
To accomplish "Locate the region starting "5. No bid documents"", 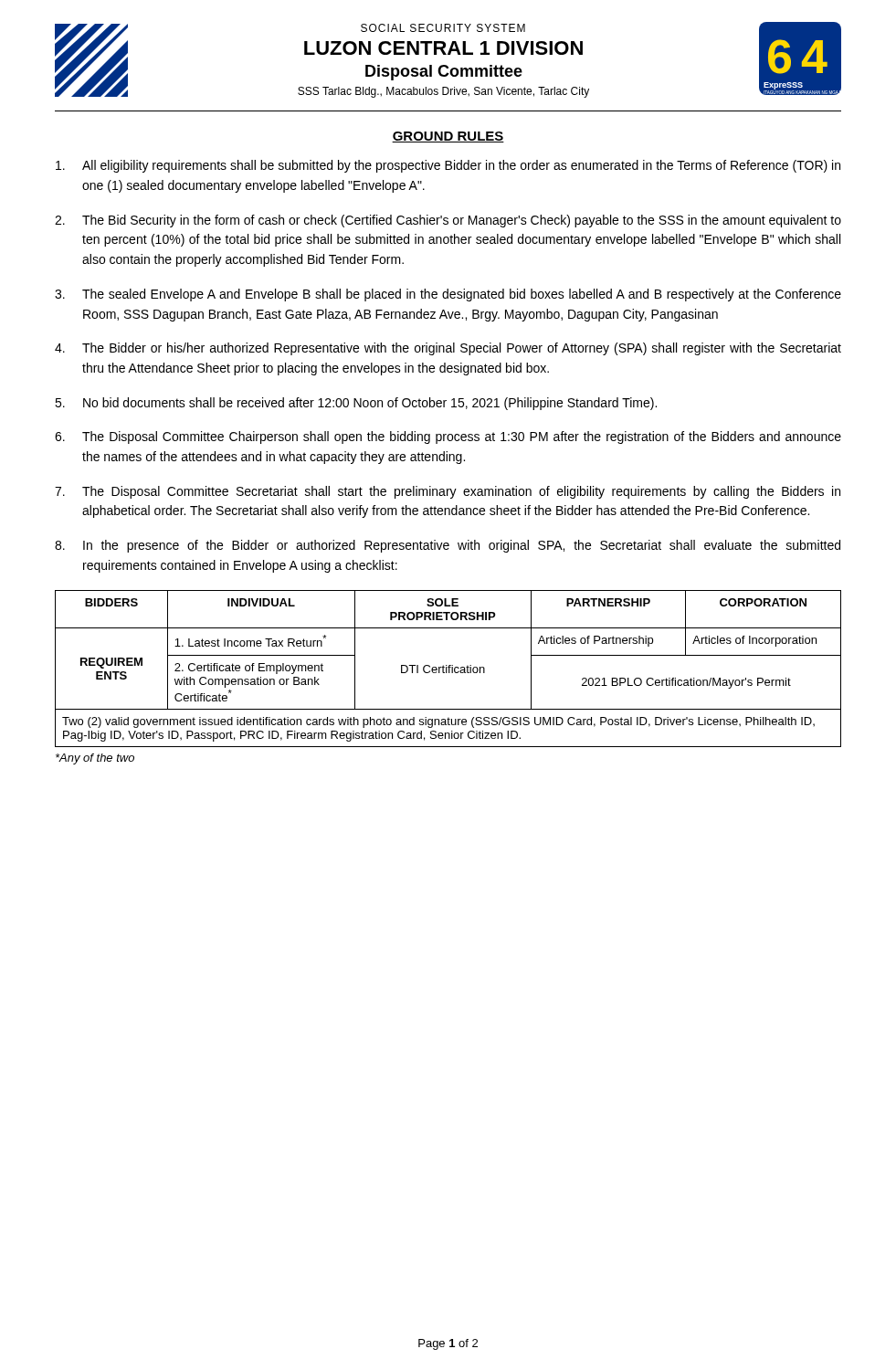I will 448,403.
